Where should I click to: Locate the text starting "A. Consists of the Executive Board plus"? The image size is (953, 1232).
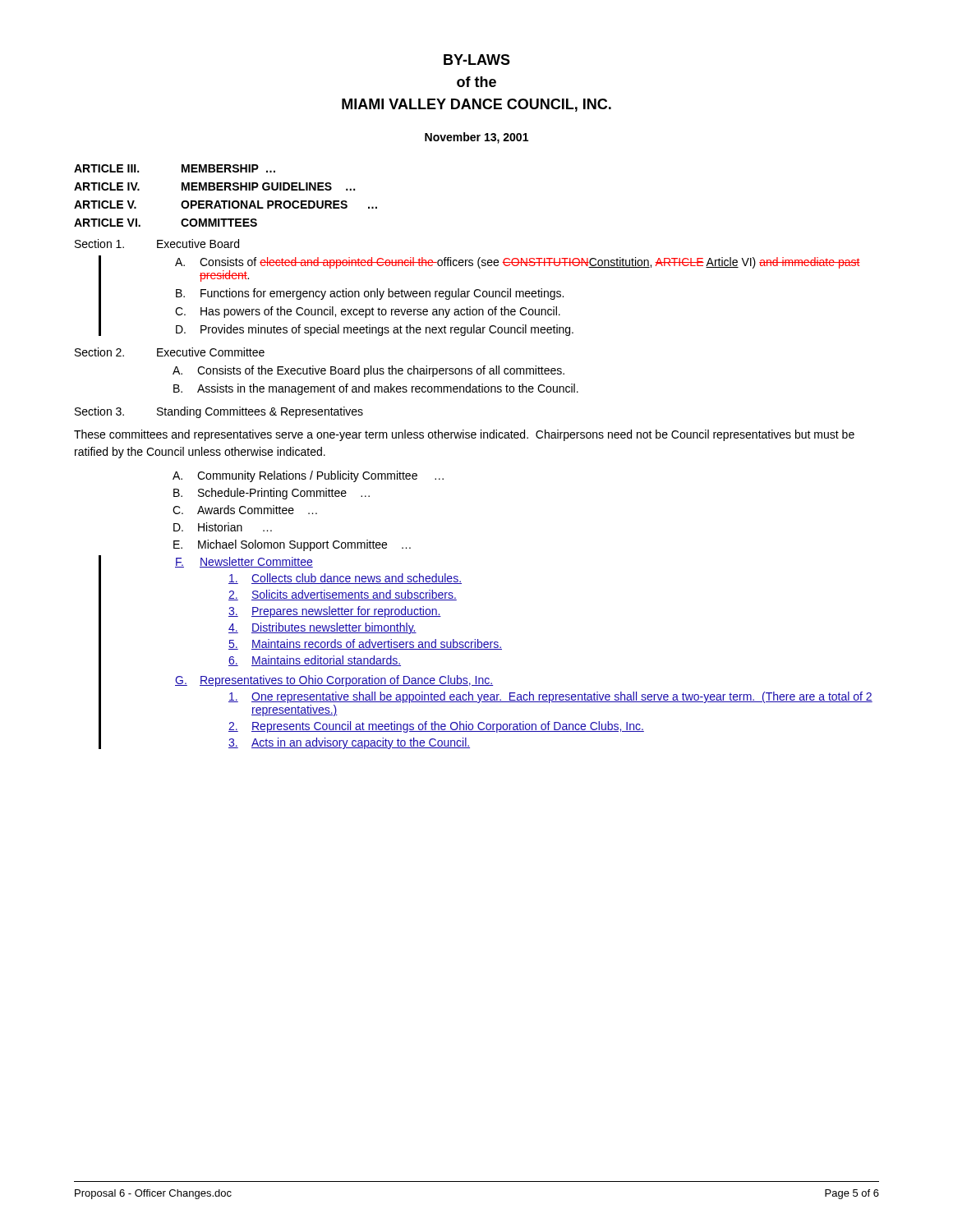coord(526,370)
